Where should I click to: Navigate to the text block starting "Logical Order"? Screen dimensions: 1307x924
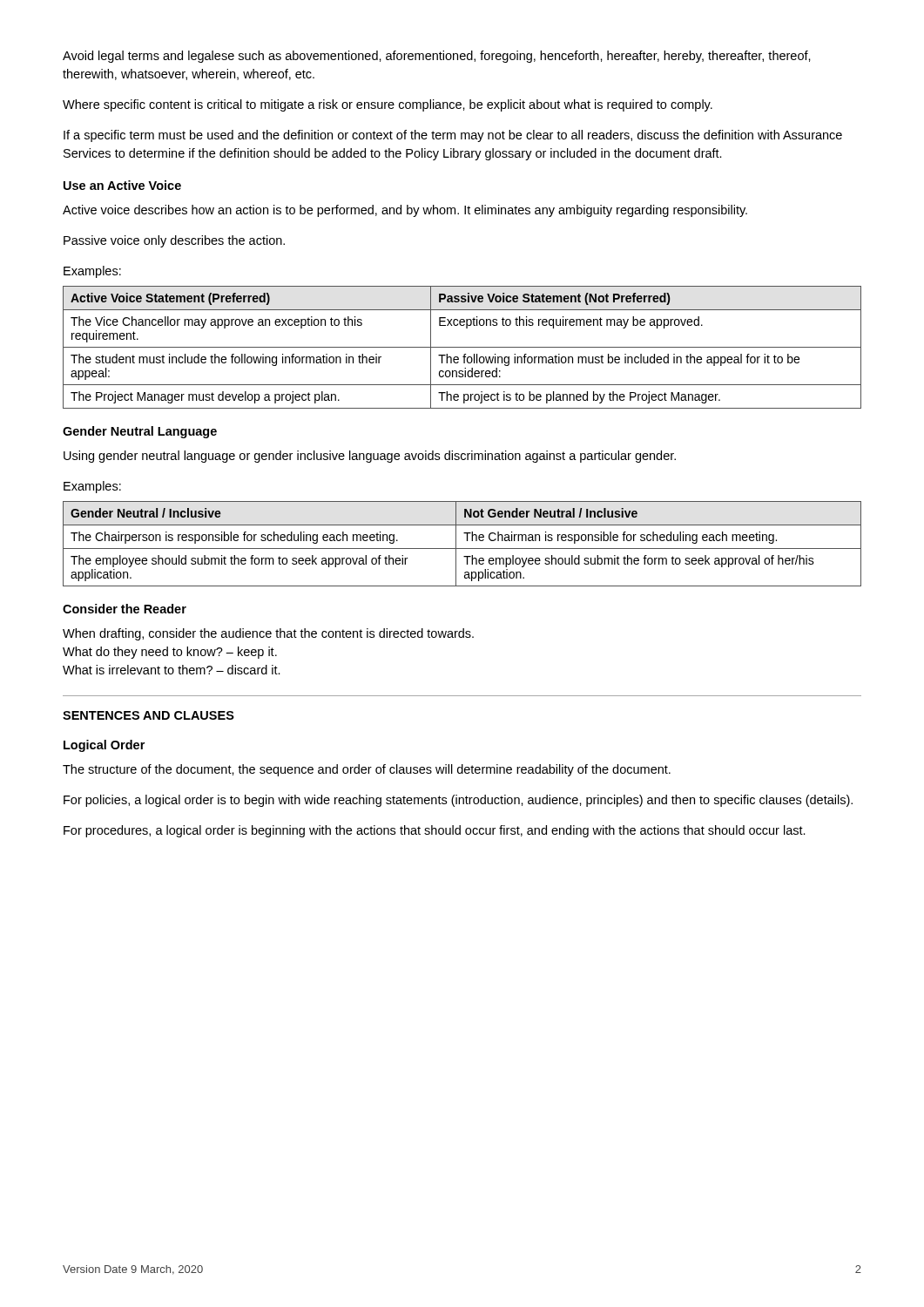coord(104,745)
